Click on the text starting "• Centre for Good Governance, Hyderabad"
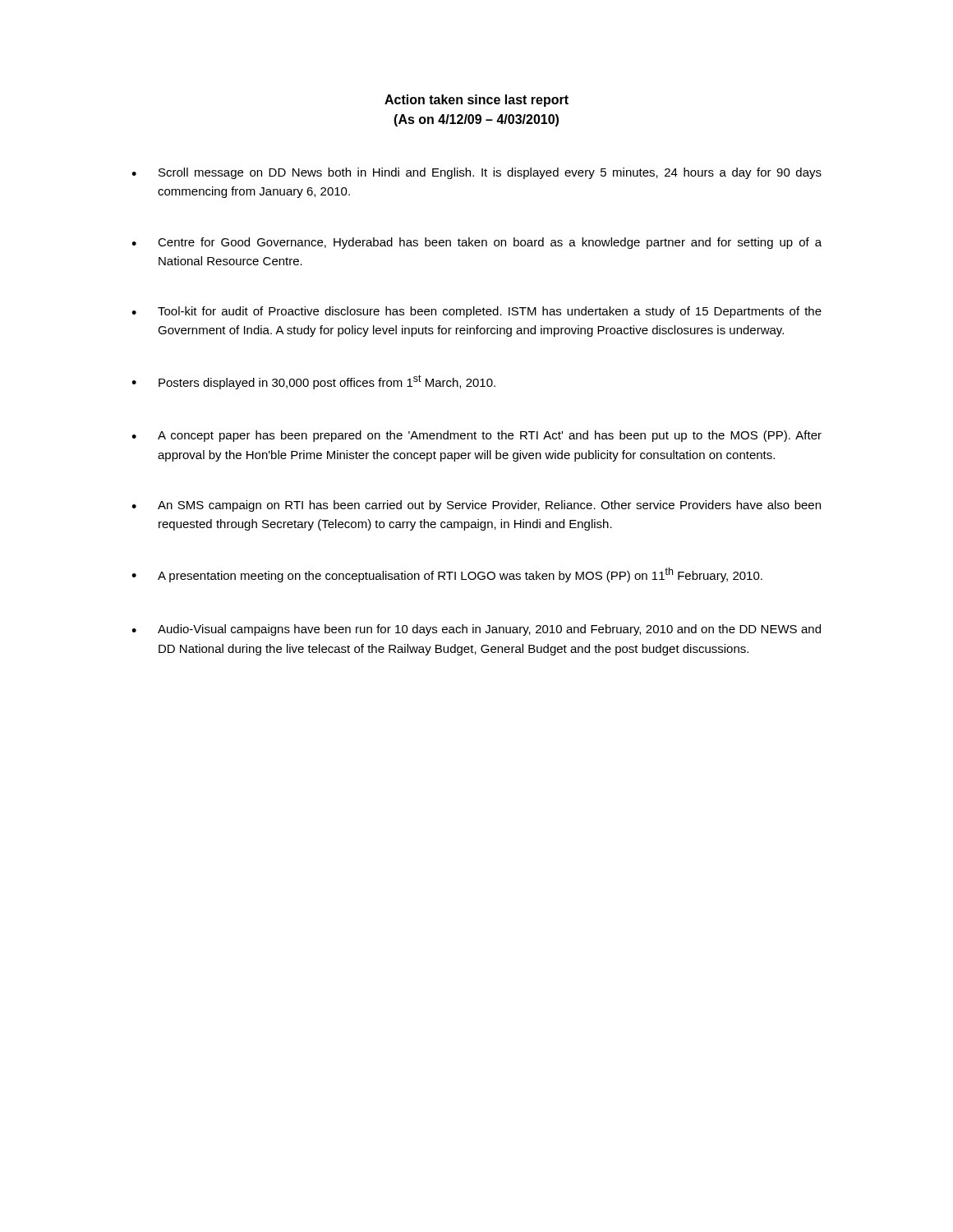 [476, 251]
